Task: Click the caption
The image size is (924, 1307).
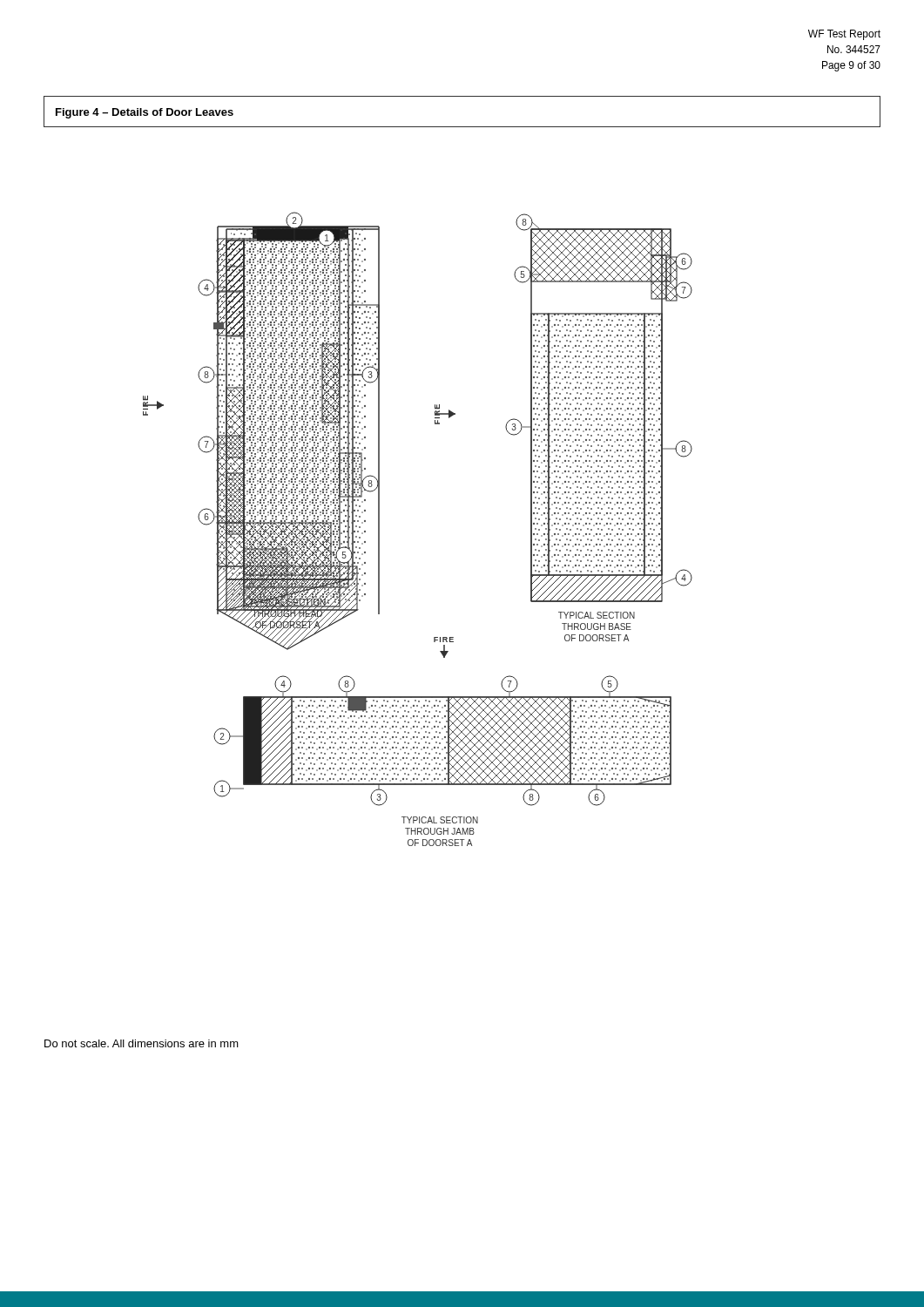Action: coord(144,112)
